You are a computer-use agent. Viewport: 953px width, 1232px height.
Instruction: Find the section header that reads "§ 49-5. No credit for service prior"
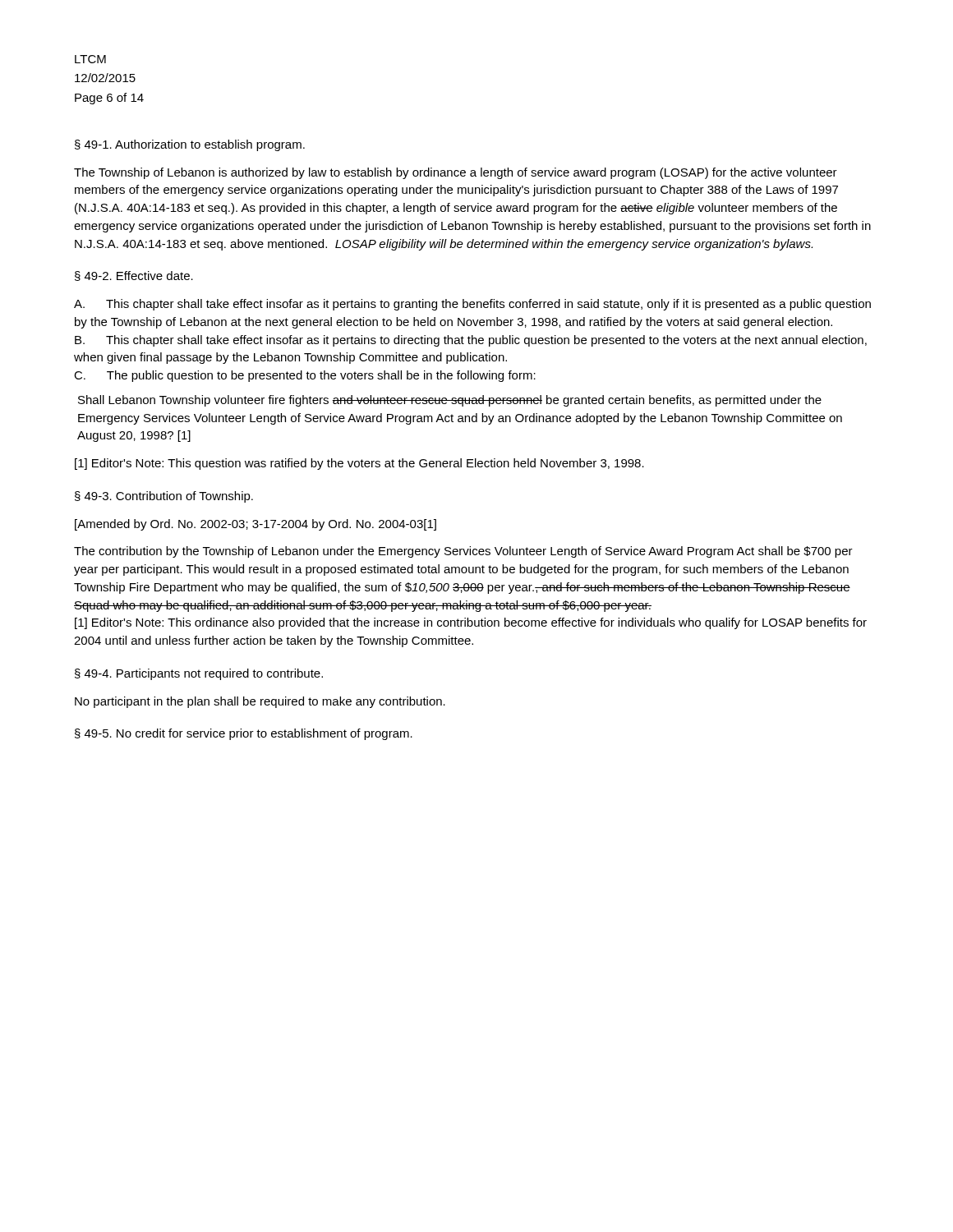point(243,733)
